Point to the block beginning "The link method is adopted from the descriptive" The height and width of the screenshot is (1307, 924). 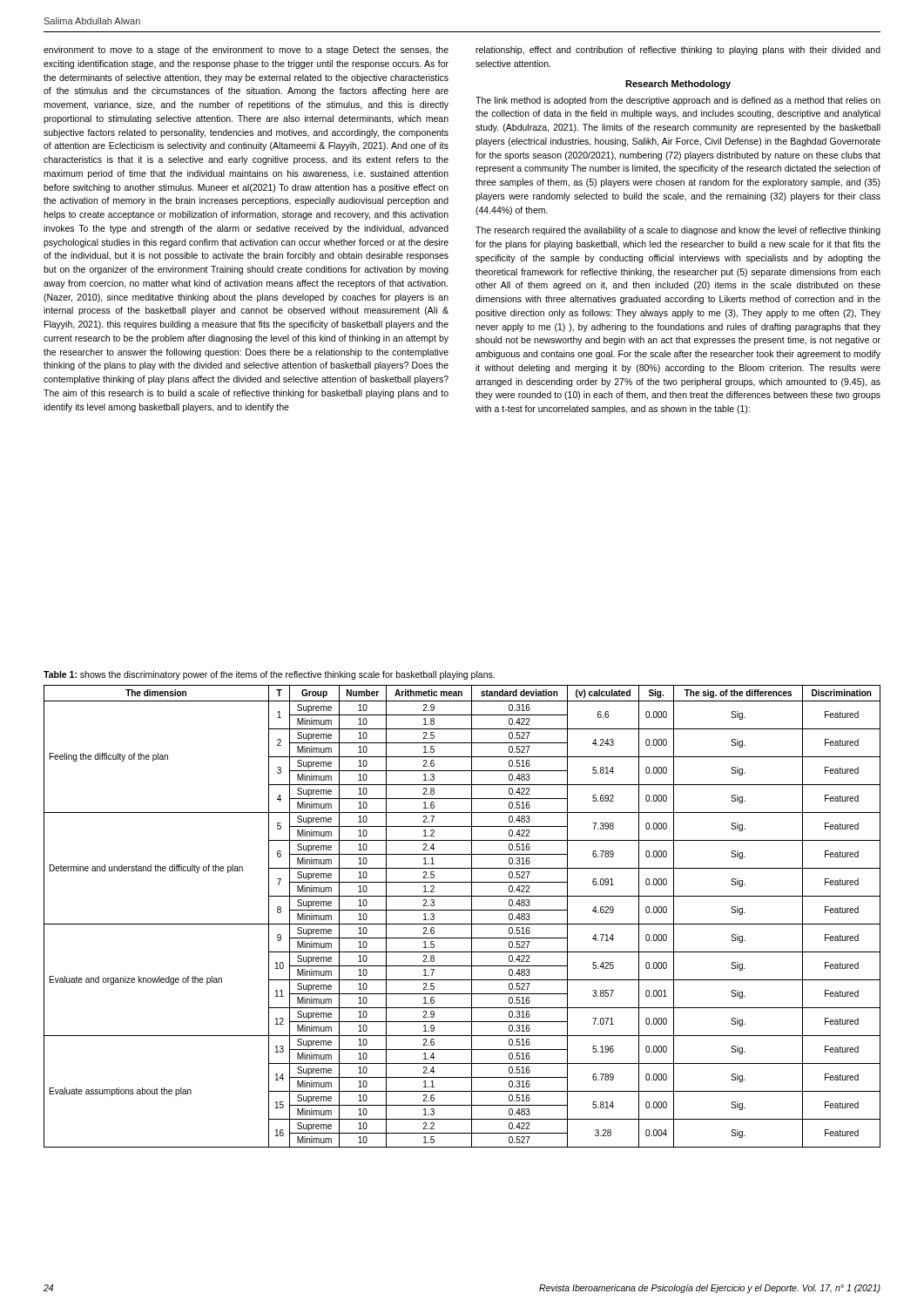coord(678,155)
